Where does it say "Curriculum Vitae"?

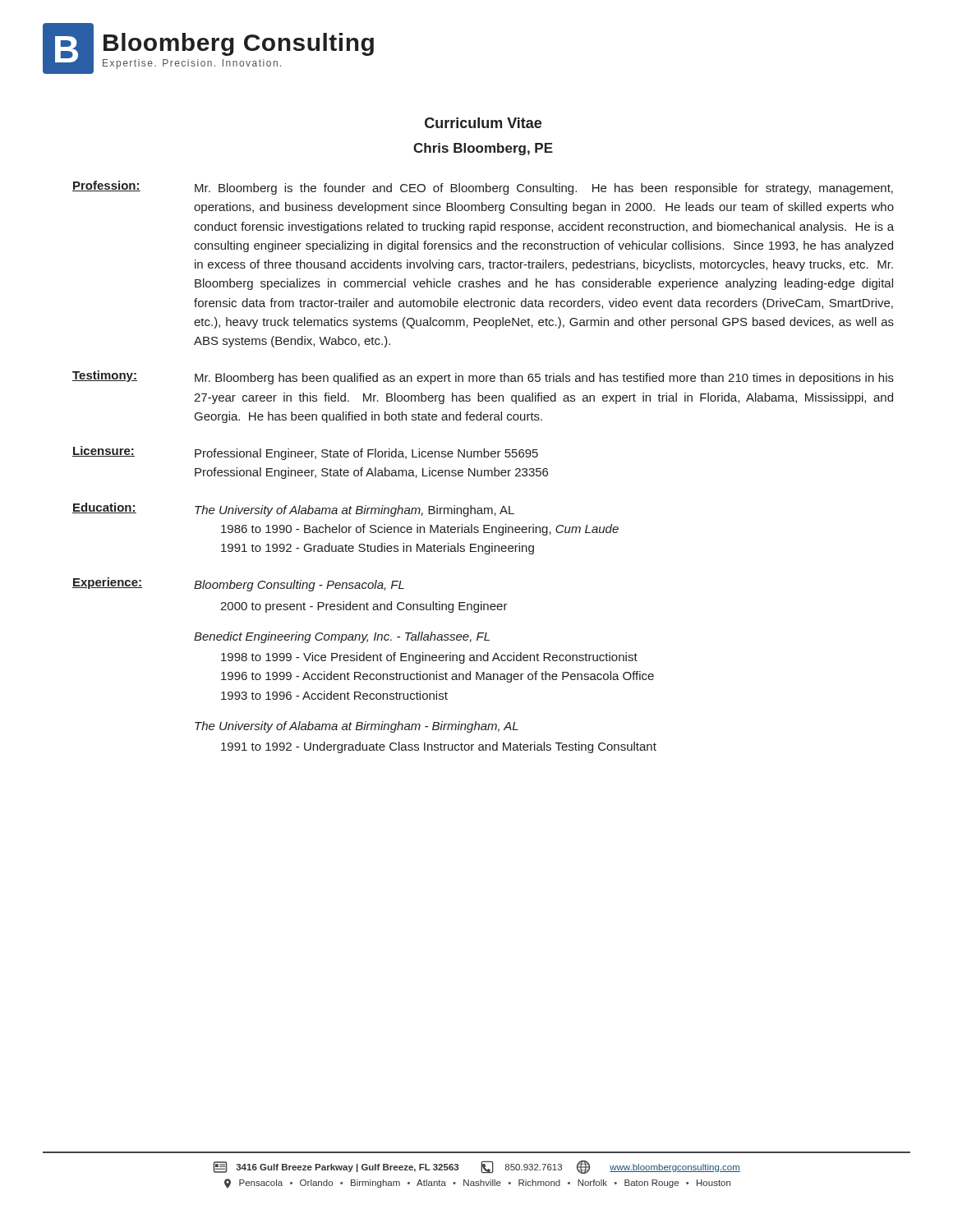point(483,123)
